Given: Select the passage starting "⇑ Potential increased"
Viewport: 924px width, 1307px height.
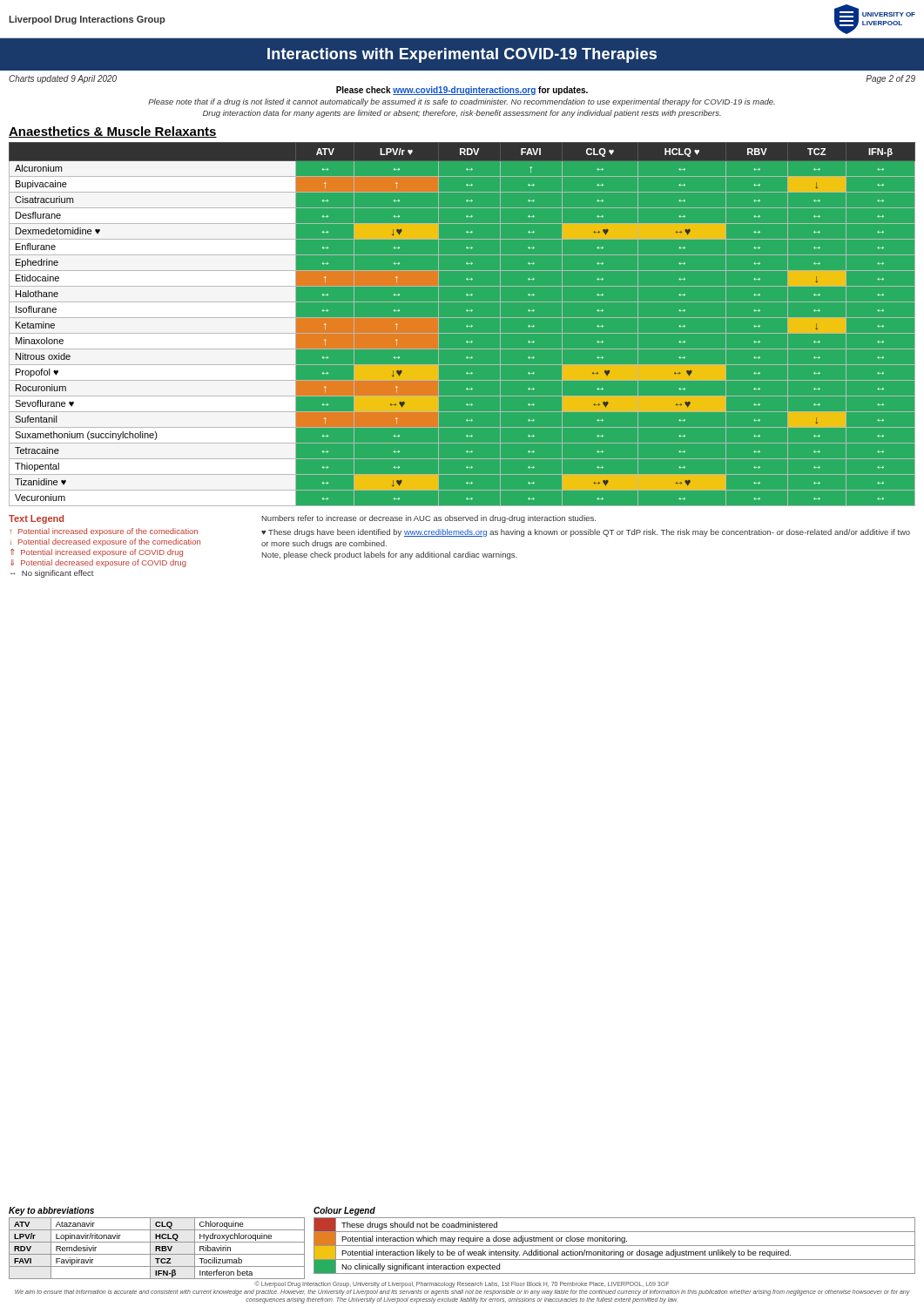Looking at the screenshot, I should coord(96,552).
